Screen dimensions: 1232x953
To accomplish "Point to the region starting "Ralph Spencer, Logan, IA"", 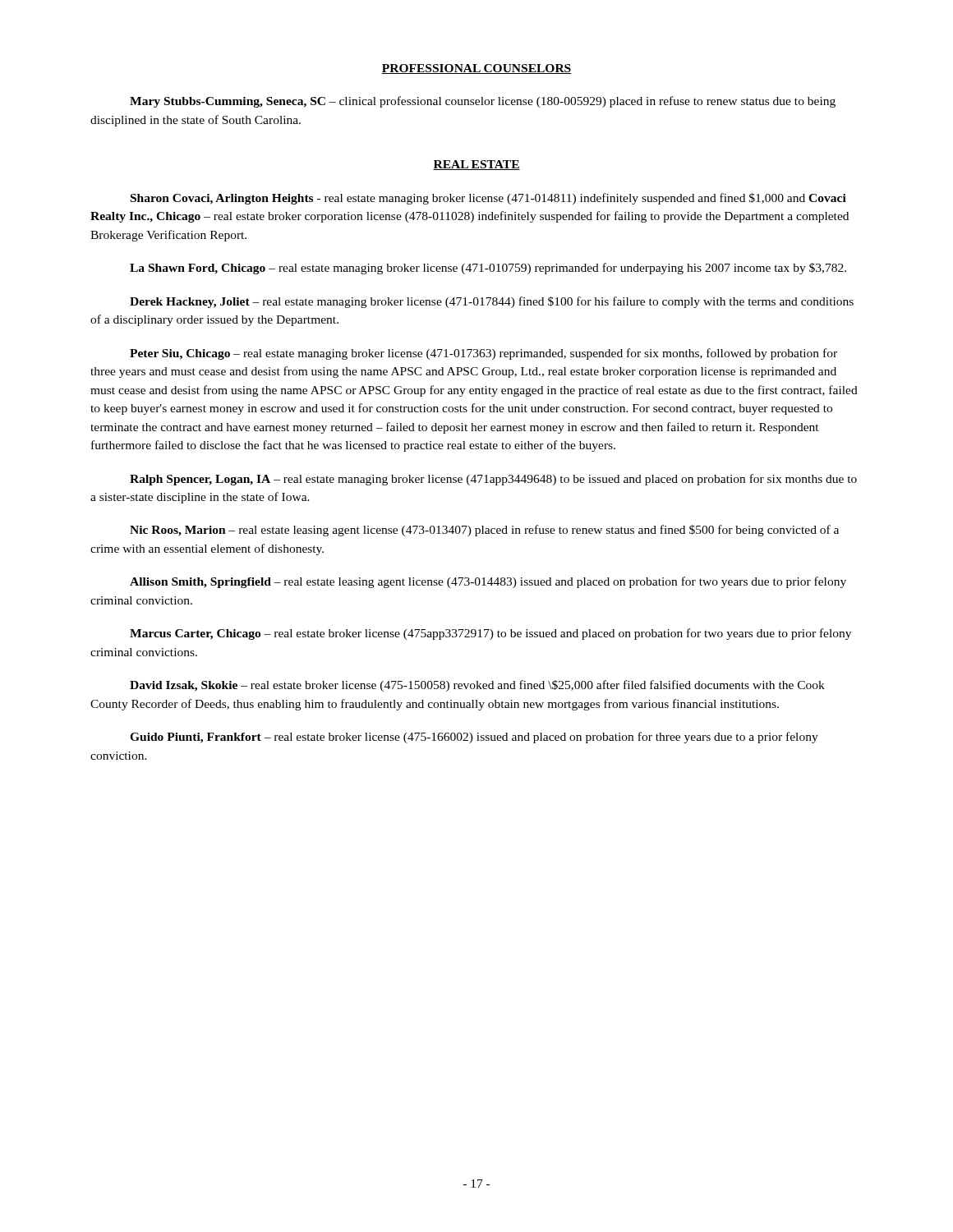I will coord(476,488).
